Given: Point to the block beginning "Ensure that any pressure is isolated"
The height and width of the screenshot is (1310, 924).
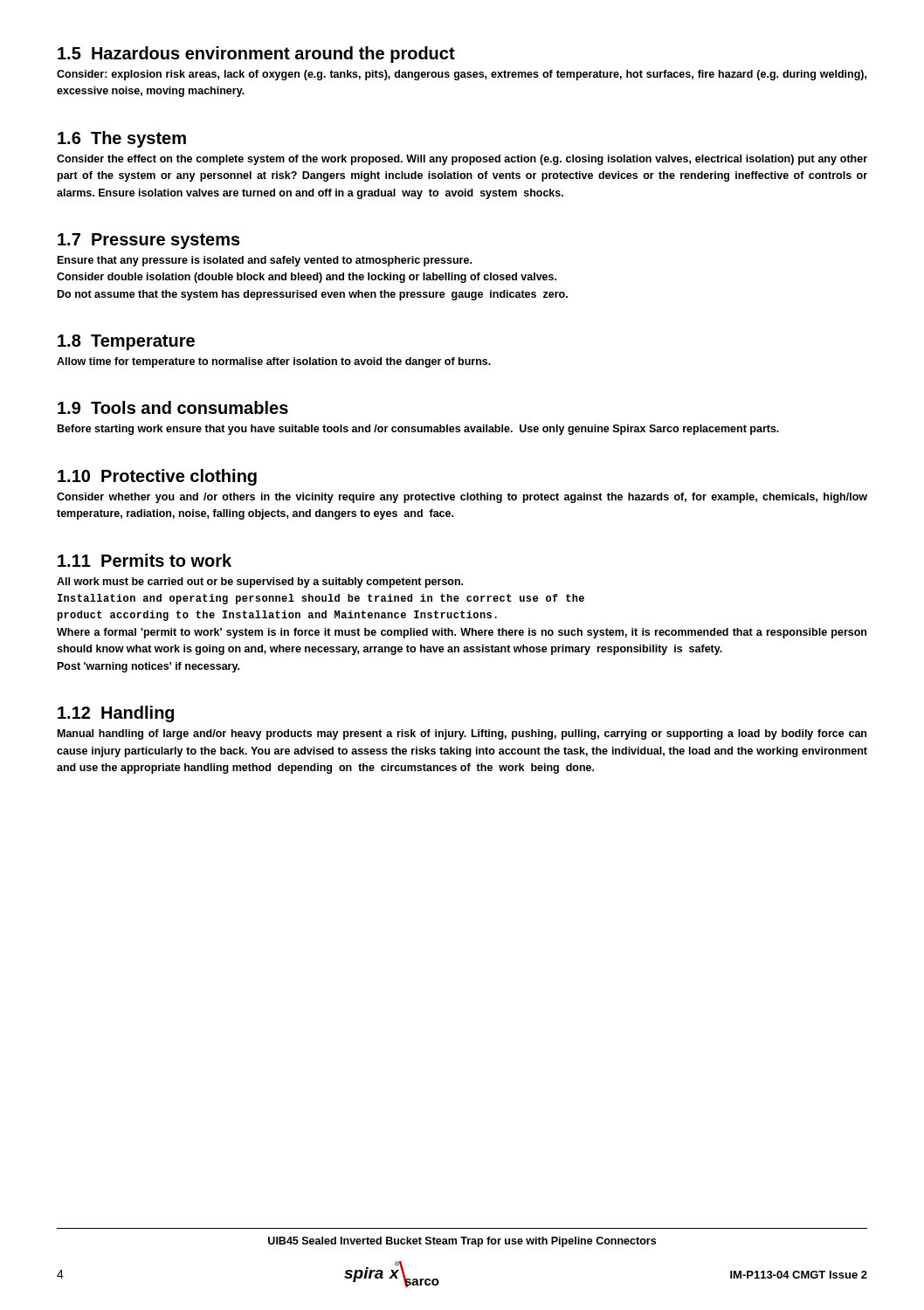Looking at the screenshot, I should (312, 277).
